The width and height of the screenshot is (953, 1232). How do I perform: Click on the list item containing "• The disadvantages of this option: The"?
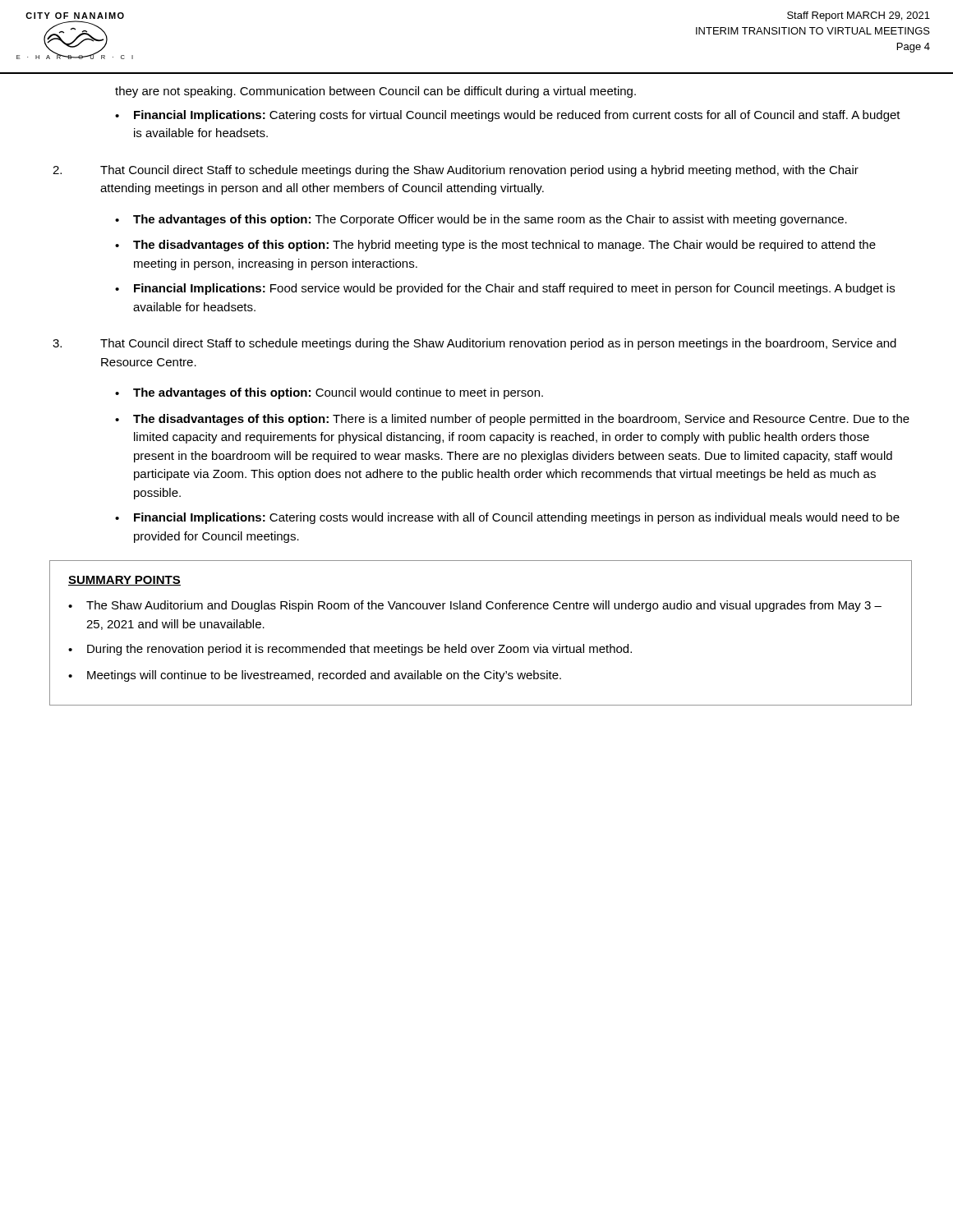coord(513,254)
